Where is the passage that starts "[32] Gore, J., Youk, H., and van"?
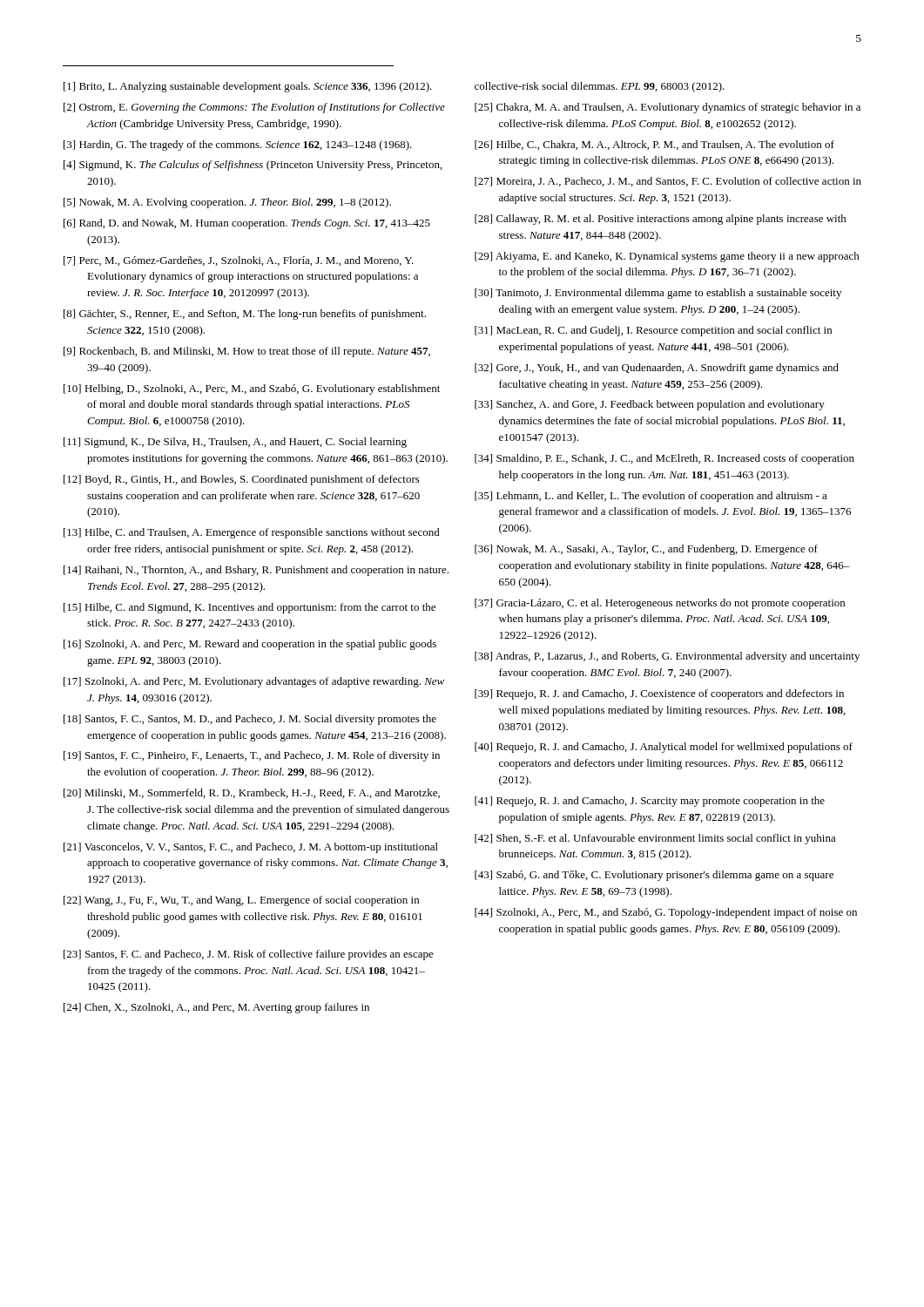Screen dimensions: 1307x924 [656, 375]
